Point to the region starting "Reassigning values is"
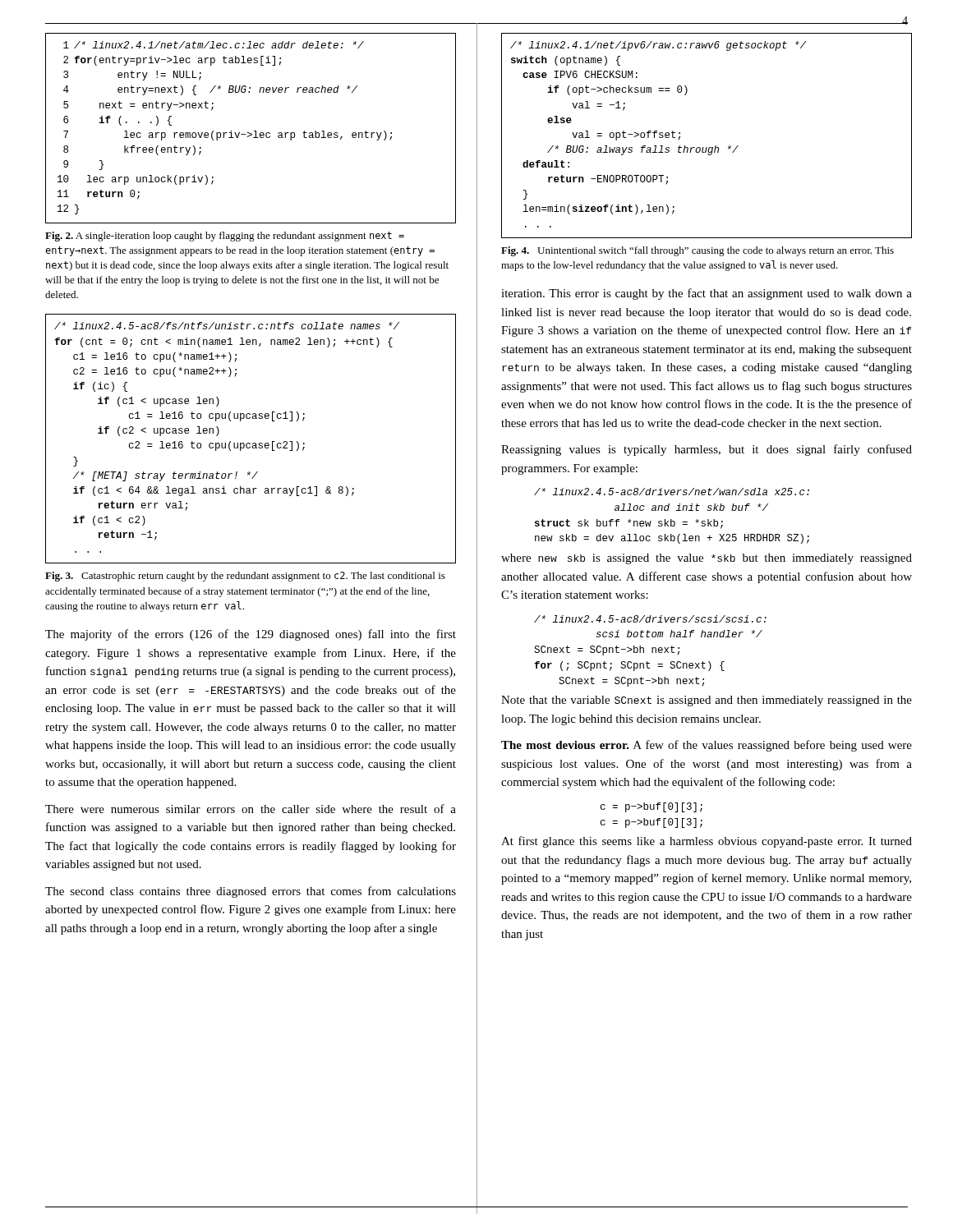The width and height of the screenshot is (953, 1232). click(x=707, y=458)
